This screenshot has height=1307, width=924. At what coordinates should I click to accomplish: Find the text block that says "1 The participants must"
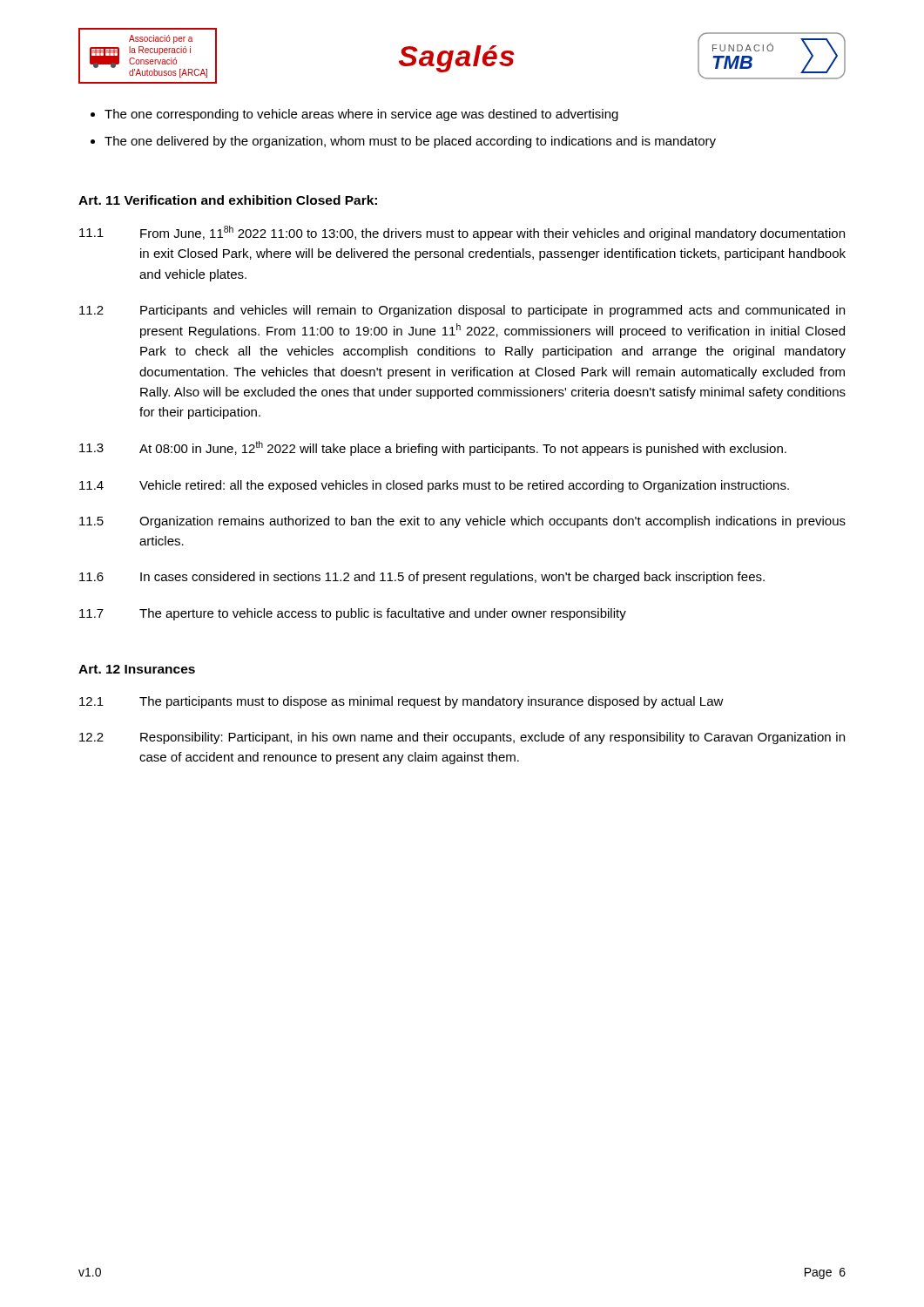pos(462,701)
